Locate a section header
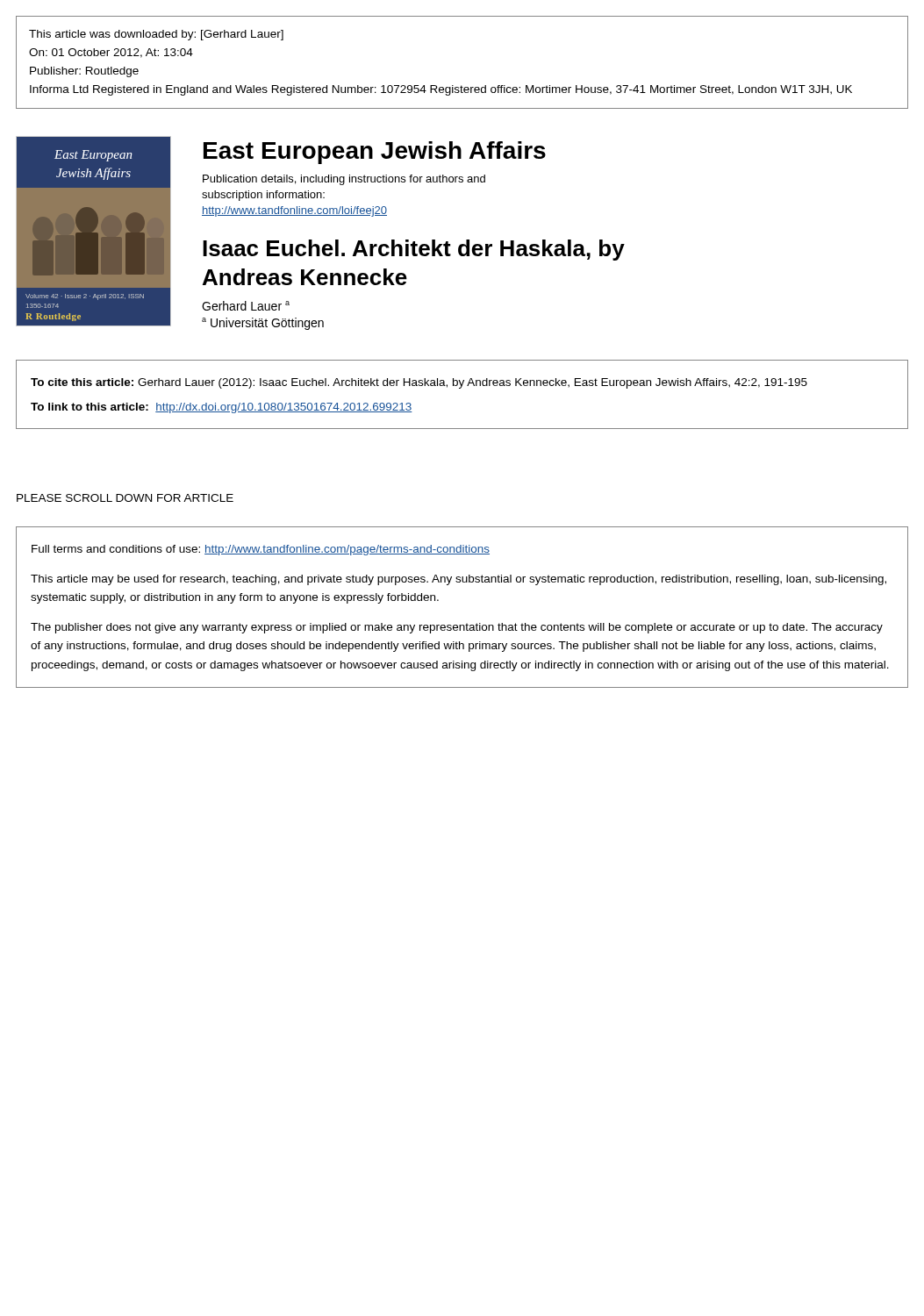Image resolution: width=924 pixels, height=1316 pixels. [x=413, y=263]
